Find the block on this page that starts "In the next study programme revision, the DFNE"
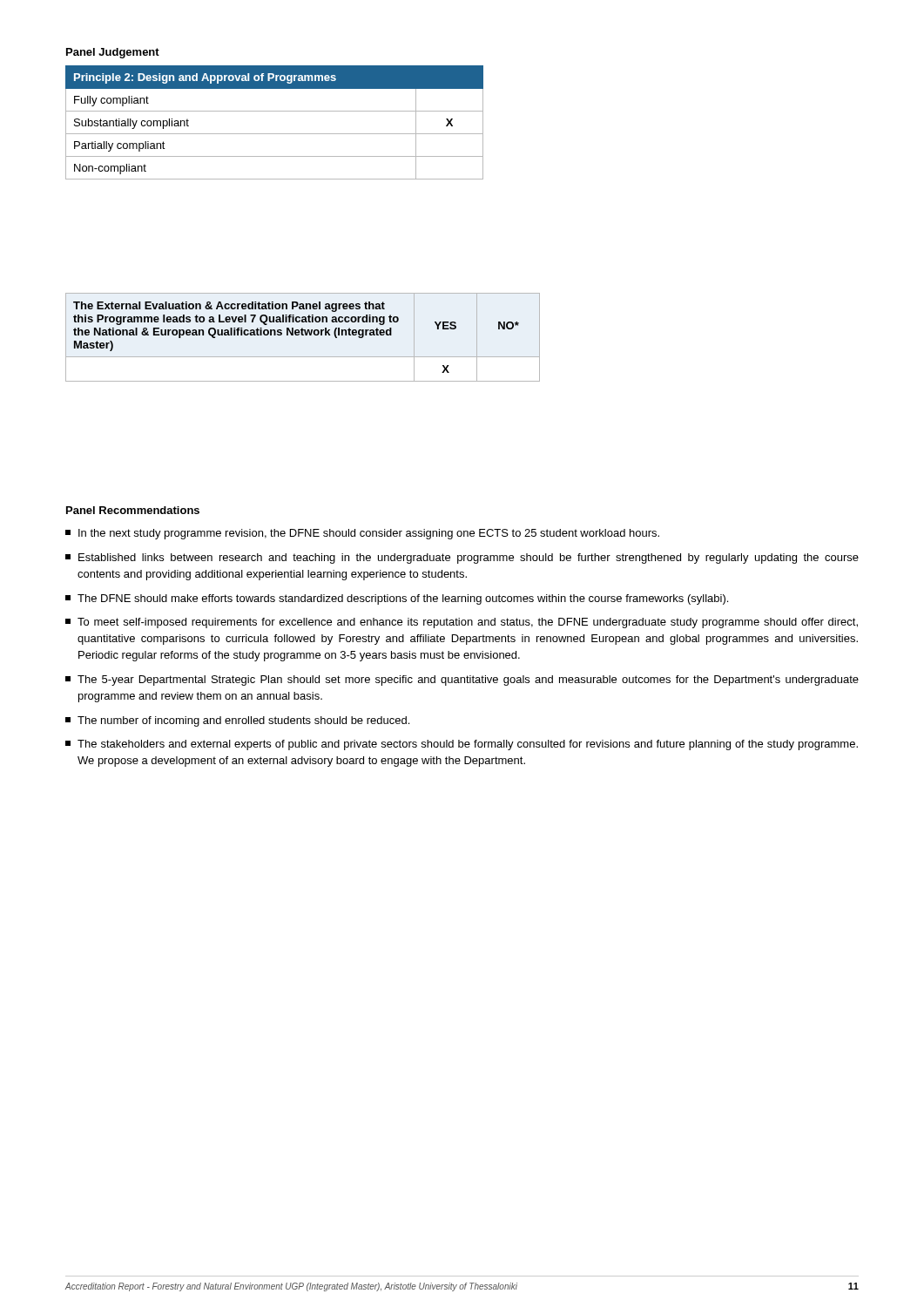The height and width of the screenshot is (1307, 924). click(462, 534)
